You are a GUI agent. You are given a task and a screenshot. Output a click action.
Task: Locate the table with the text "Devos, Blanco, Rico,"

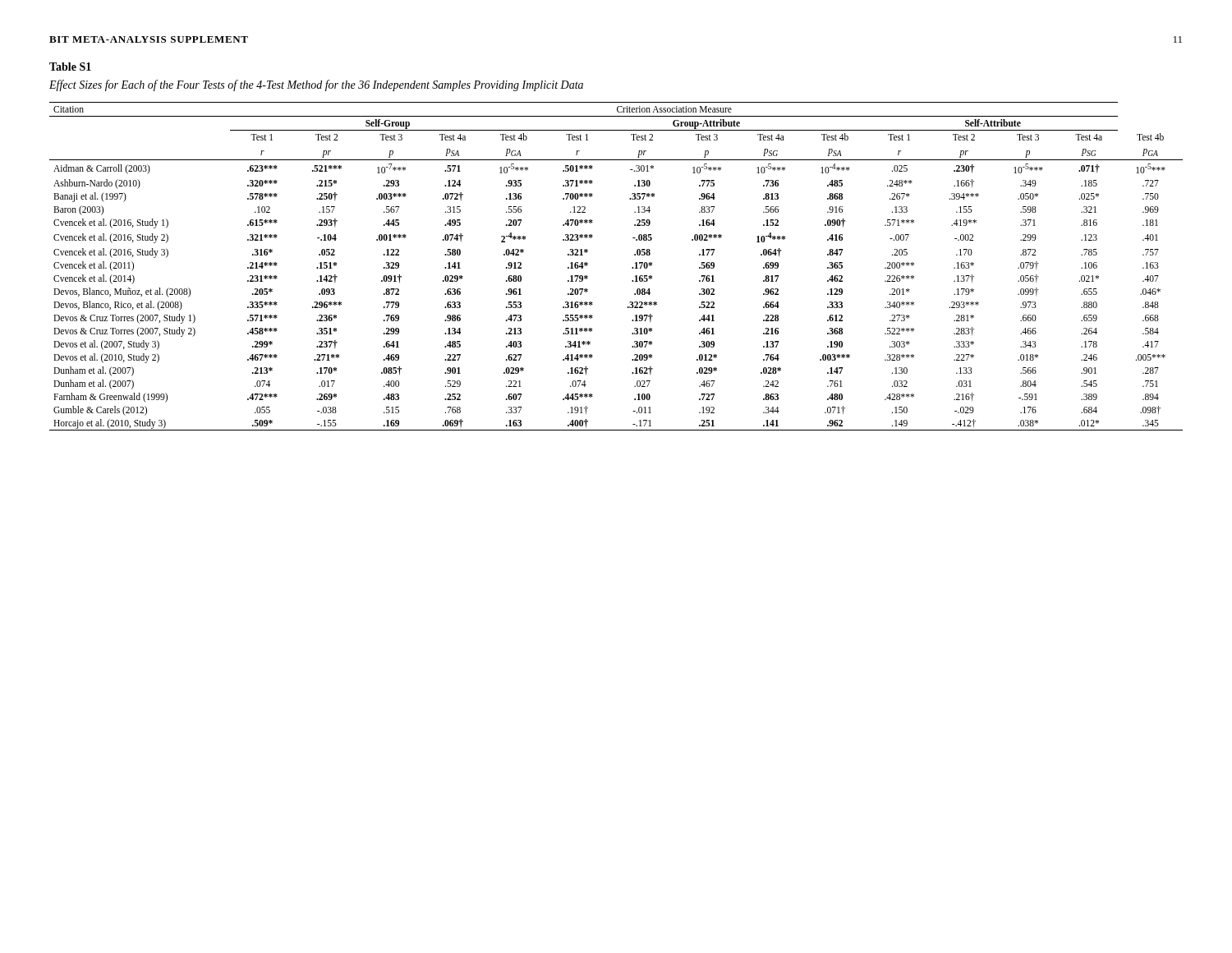point(616,266)
